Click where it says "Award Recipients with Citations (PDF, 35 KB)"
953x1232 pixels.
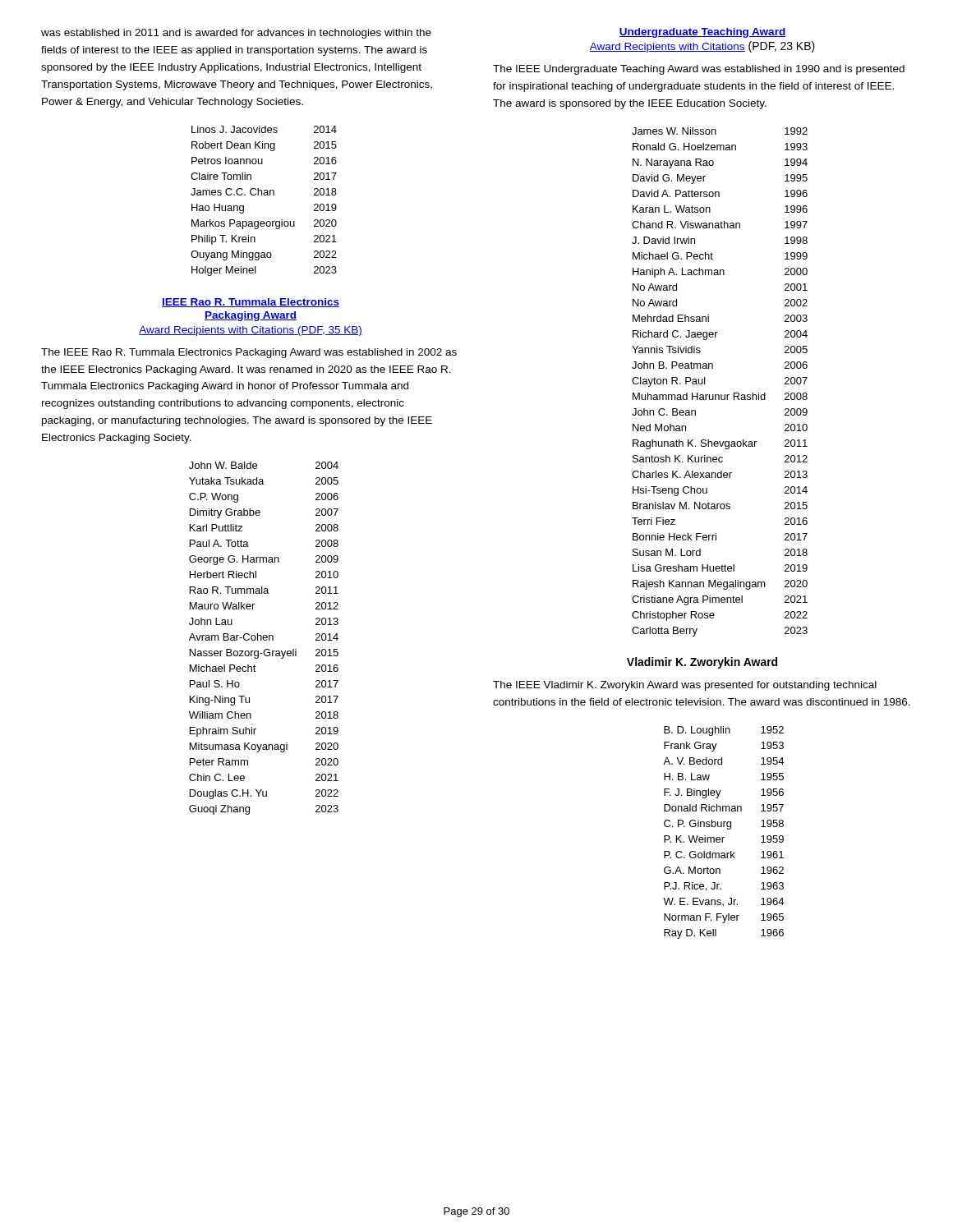click(x=251, y=329)
